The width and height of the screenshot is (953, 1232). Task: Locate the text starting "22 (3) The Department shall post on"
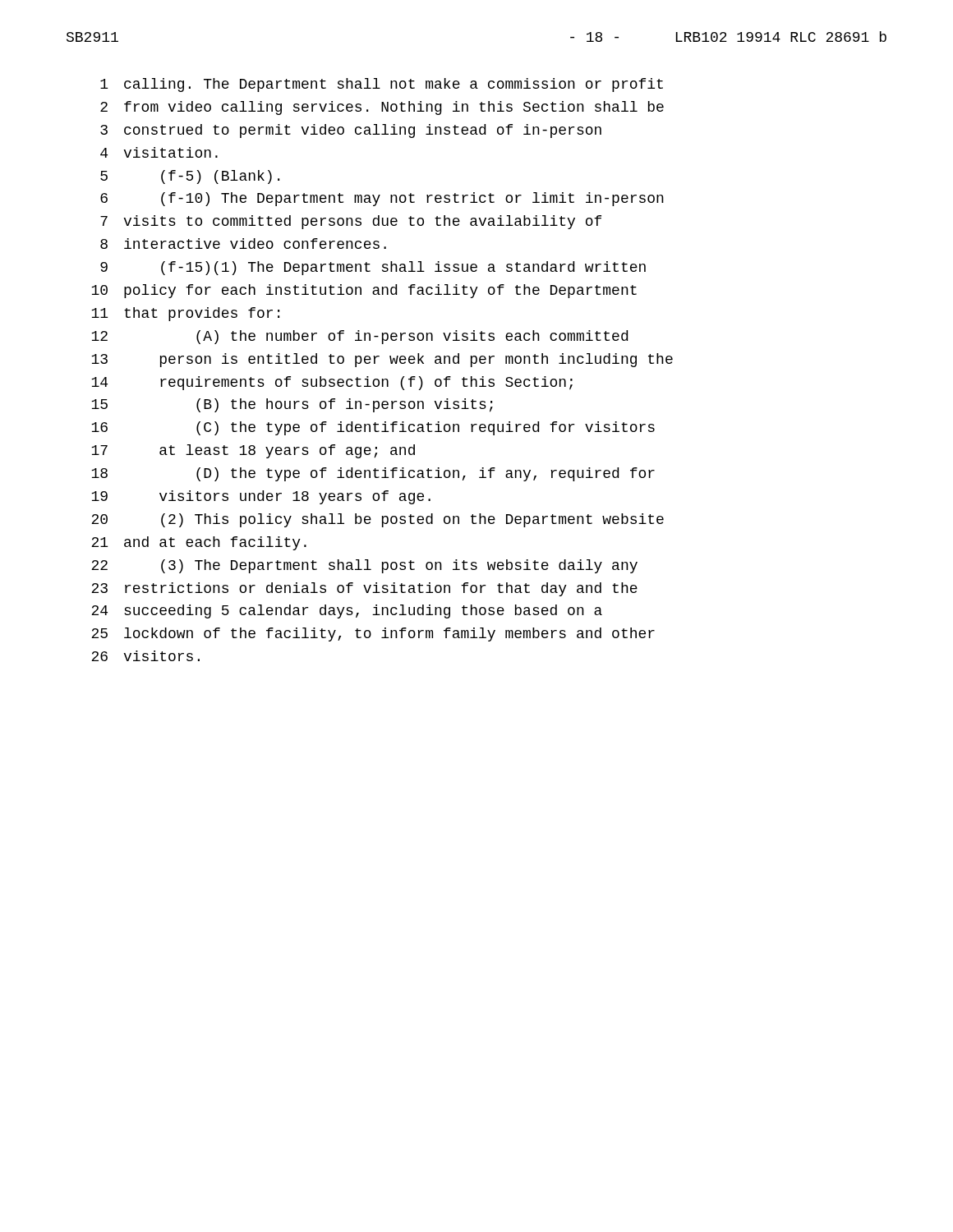tap(476, 612)
